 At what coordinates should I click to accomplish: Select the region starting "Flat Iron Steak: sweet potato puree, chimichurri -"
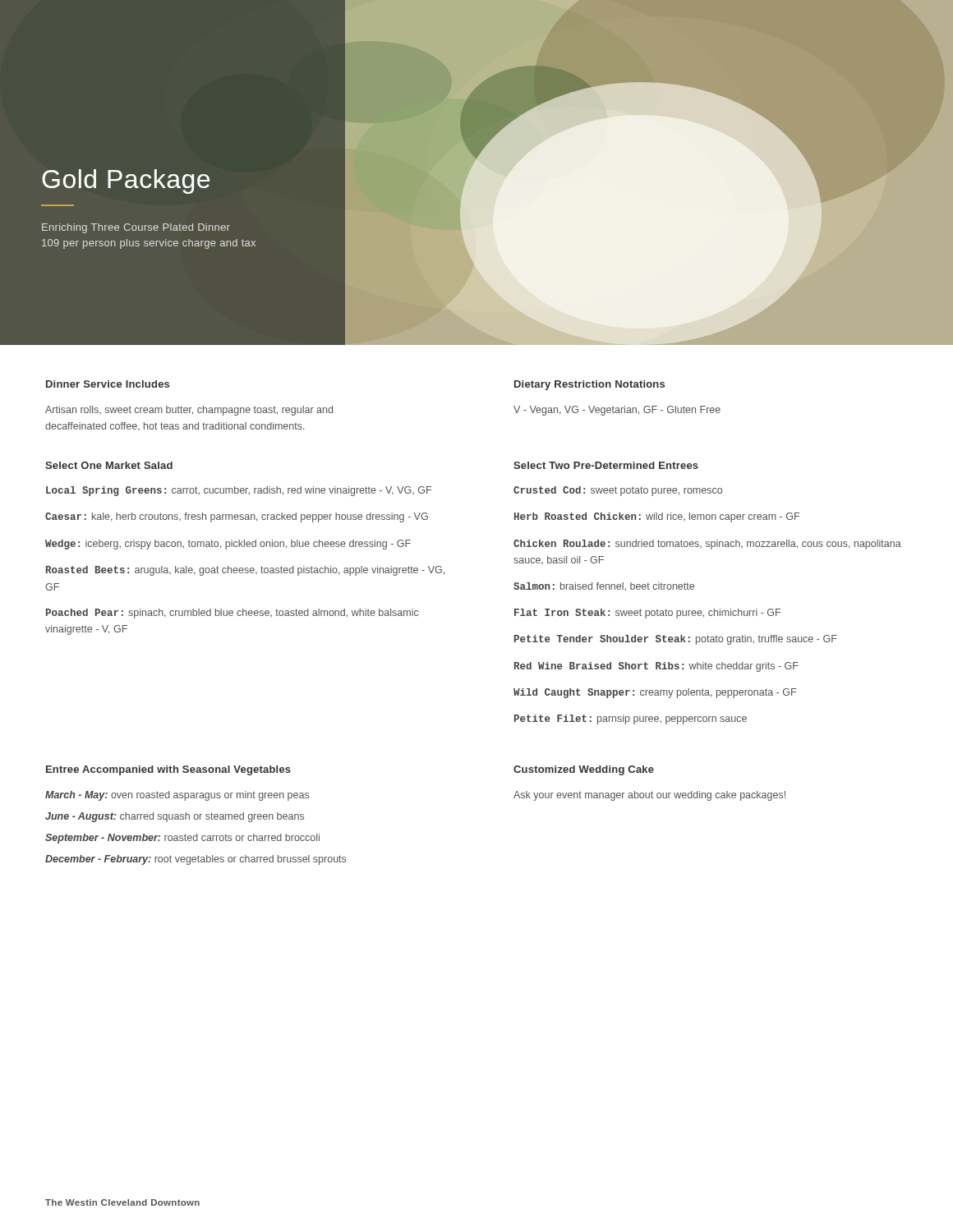point(647,613)
